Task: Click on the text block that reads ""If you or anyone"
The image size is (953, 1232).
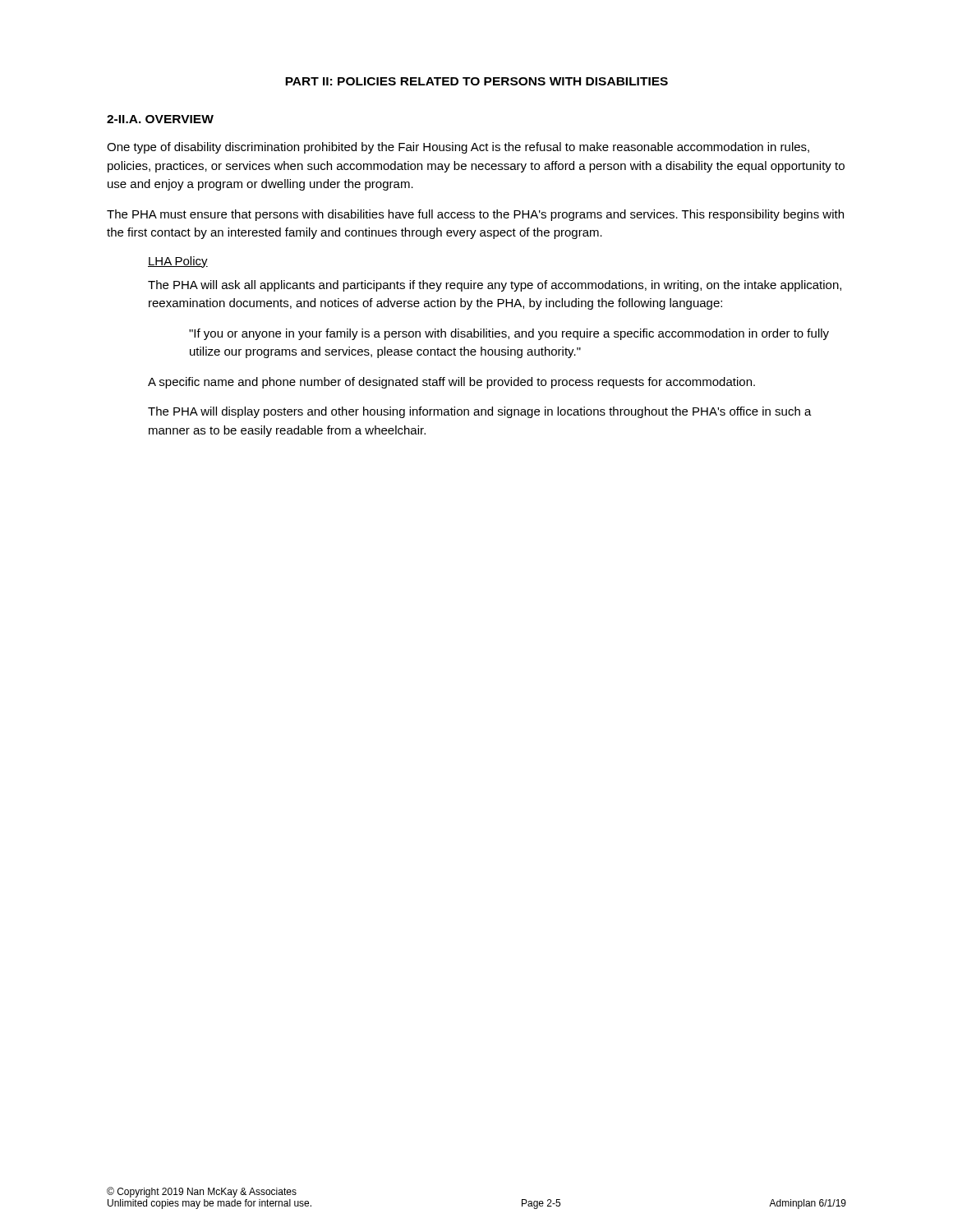Action: pyautogui.click(x=509, y=342)
